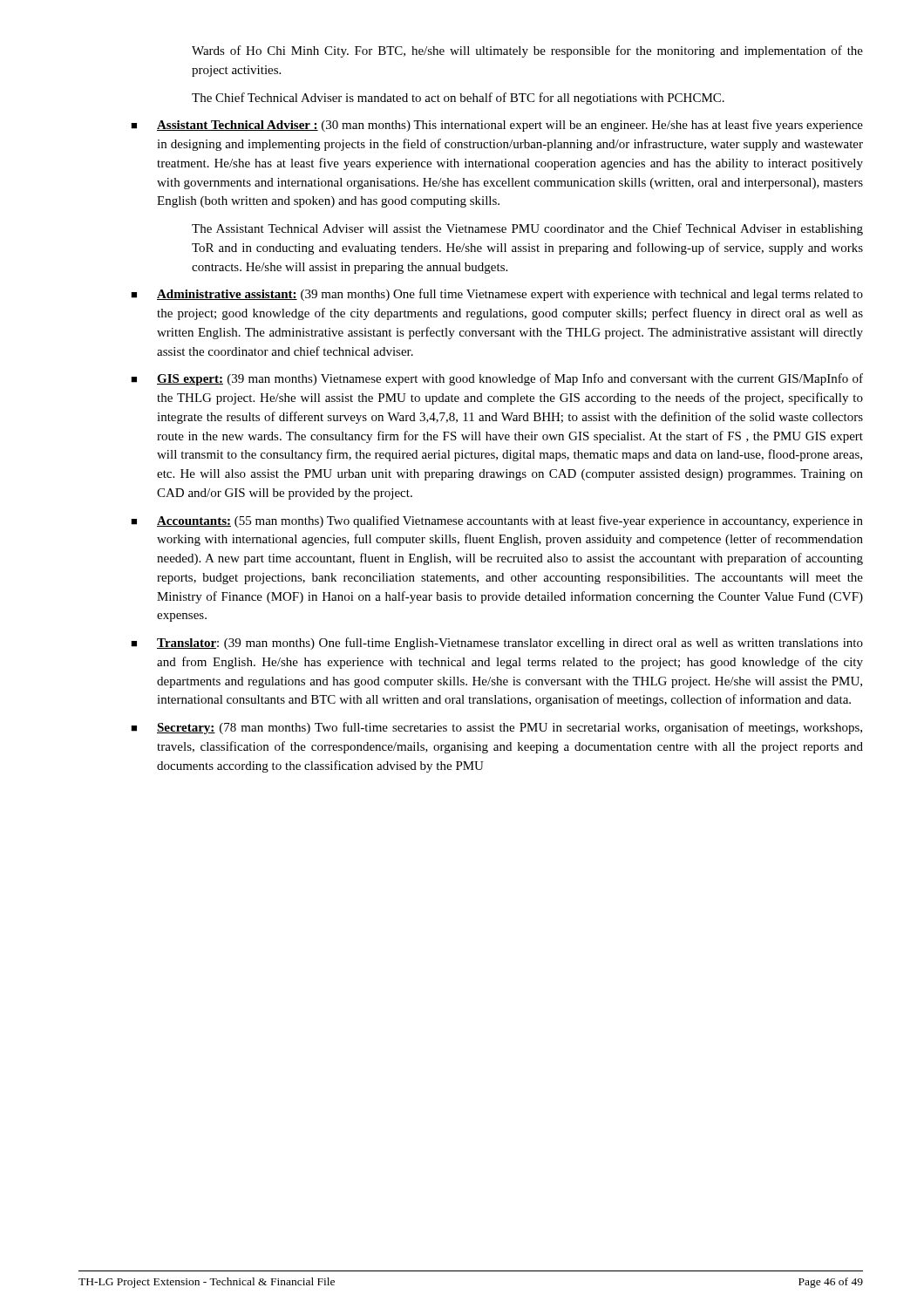Point to the block beginning "■ Translator: (39 man"
Viewport: 924px width, 1308px height.
497,672
